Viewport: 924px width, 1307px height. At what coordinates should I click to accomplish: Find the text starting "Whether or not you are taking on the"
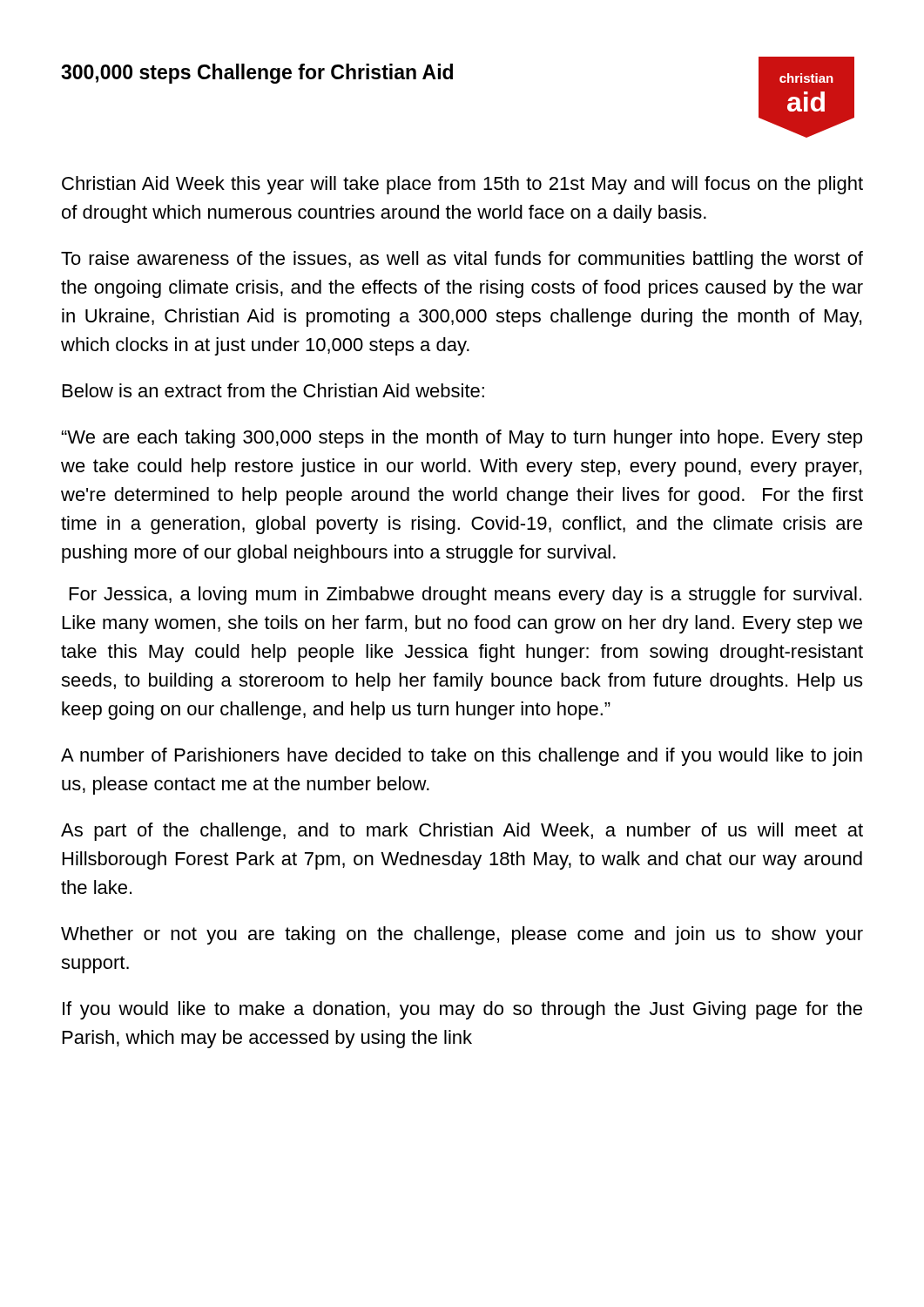(462, 948)
